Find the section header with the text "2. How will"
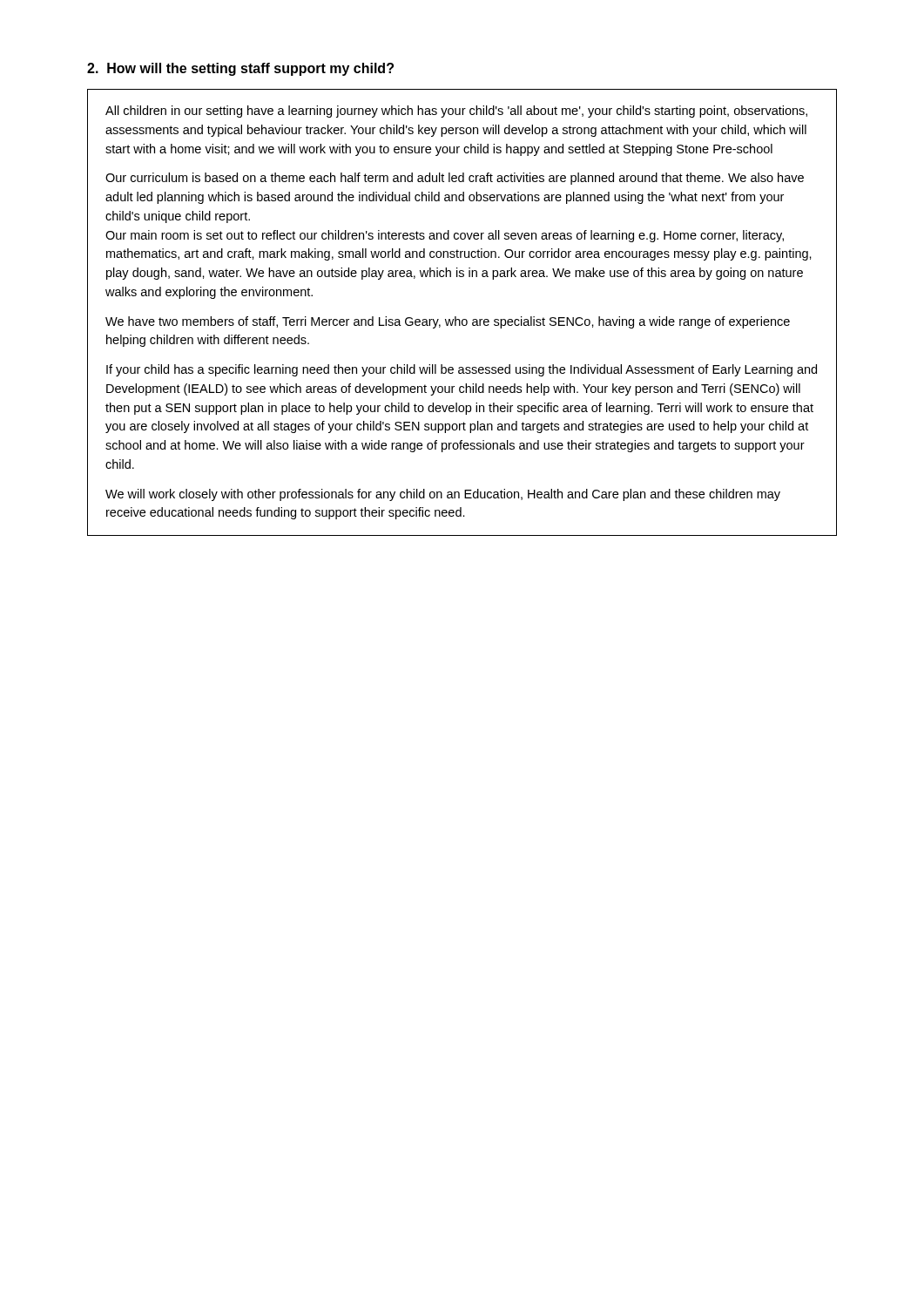Image resolution: width=924 pixels, height=1307 pixels. point(241,68)
